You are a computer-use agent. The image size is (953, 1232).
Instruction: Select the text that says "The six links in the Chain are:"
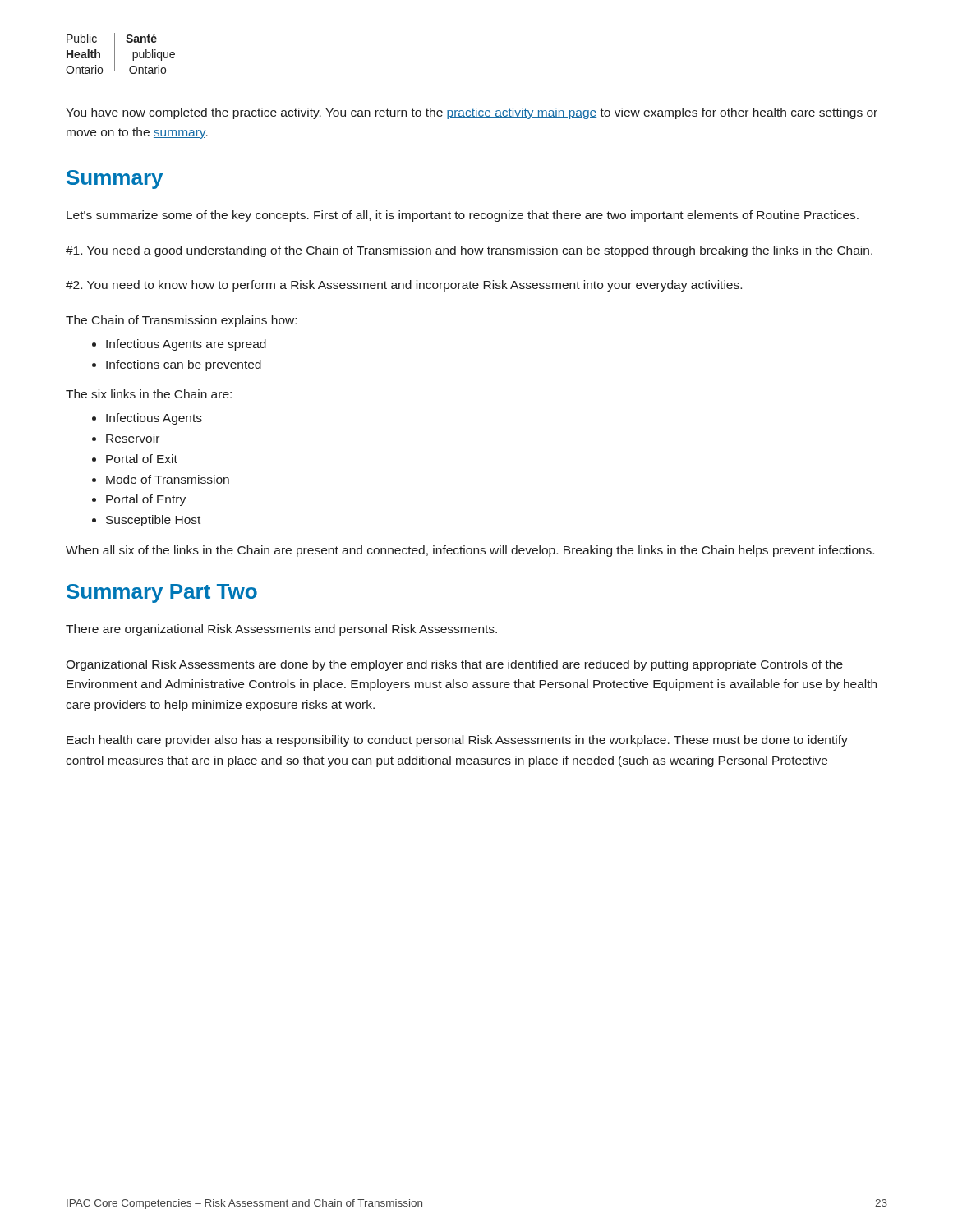coord(149,394)
